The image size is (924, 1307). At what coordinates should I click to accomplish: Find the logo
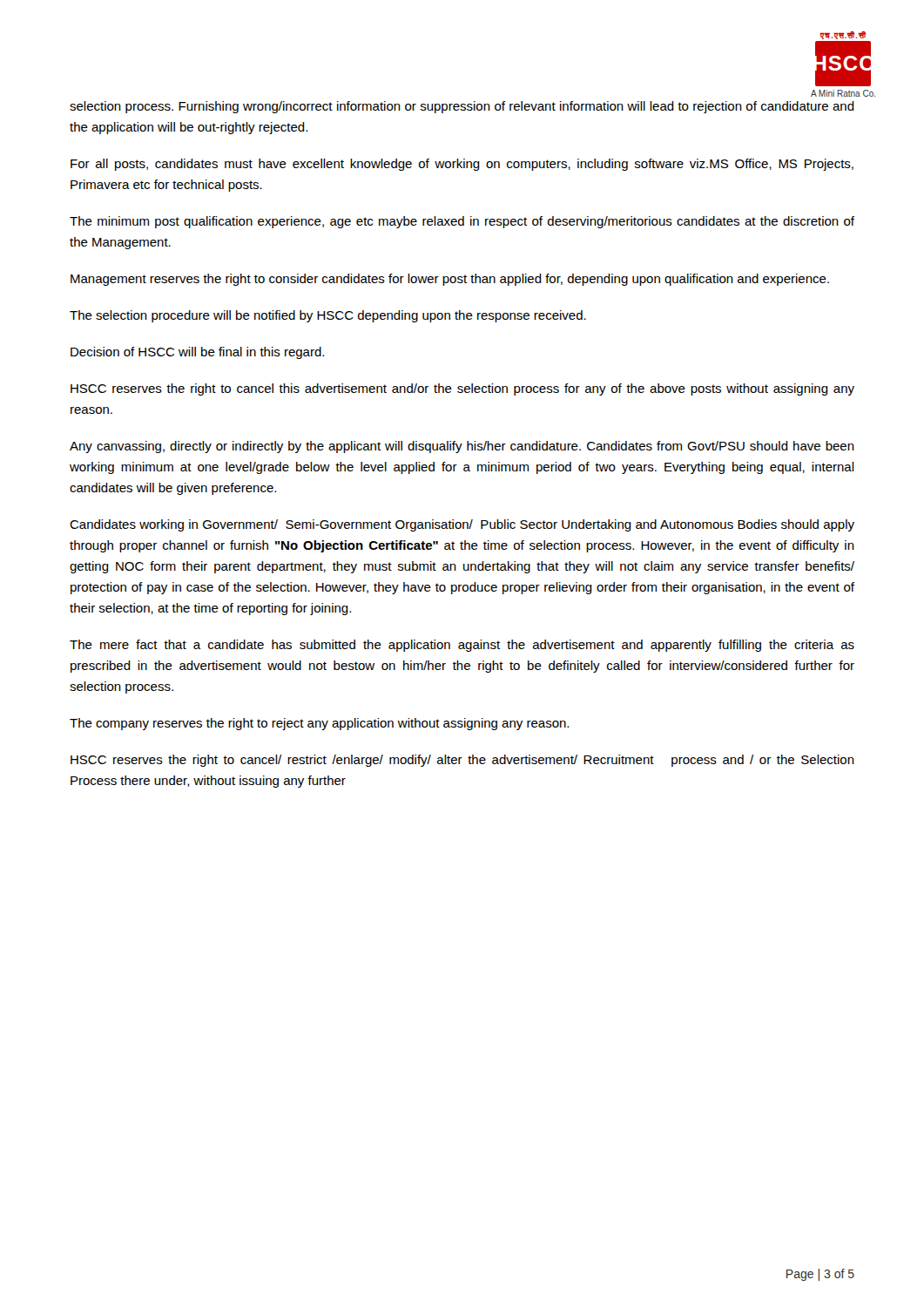coord(843,62)
